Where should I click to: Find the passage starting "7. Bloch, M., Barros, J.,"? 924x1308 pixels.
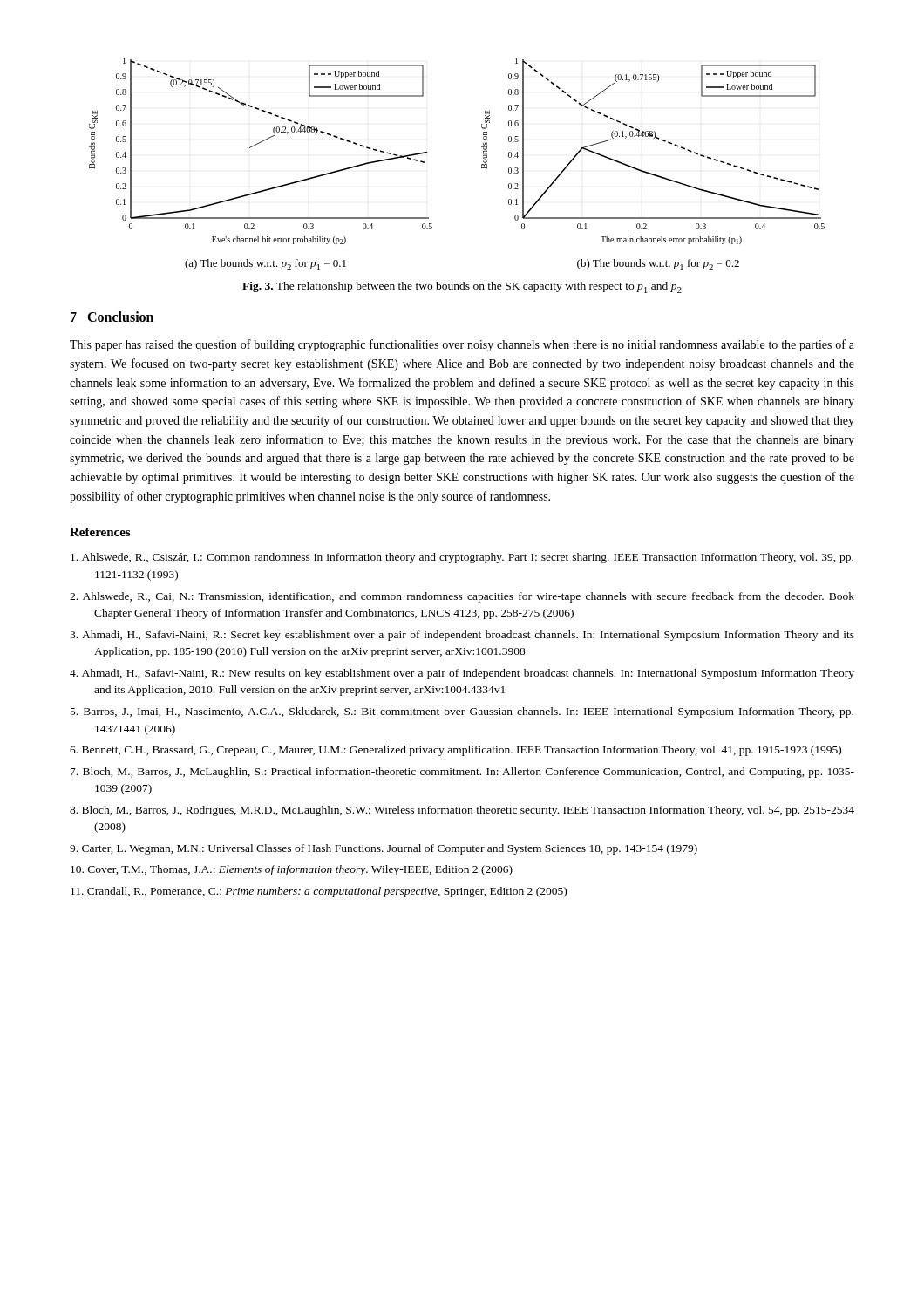pos(462,780)
